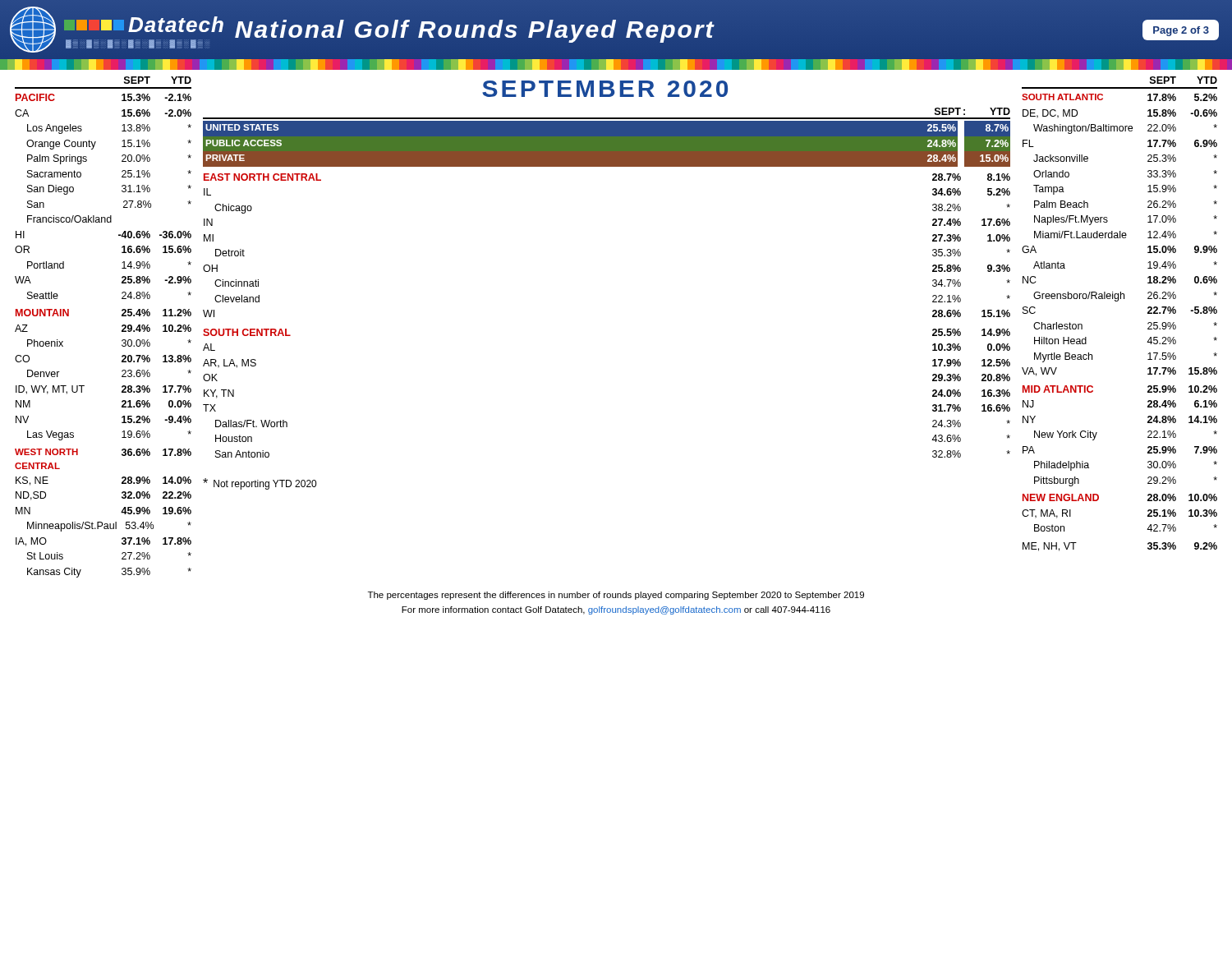Select the table that reads "SEPT YTD SOUTH"
Screen dimensions: 953x1232
(x=1119, y=327)
